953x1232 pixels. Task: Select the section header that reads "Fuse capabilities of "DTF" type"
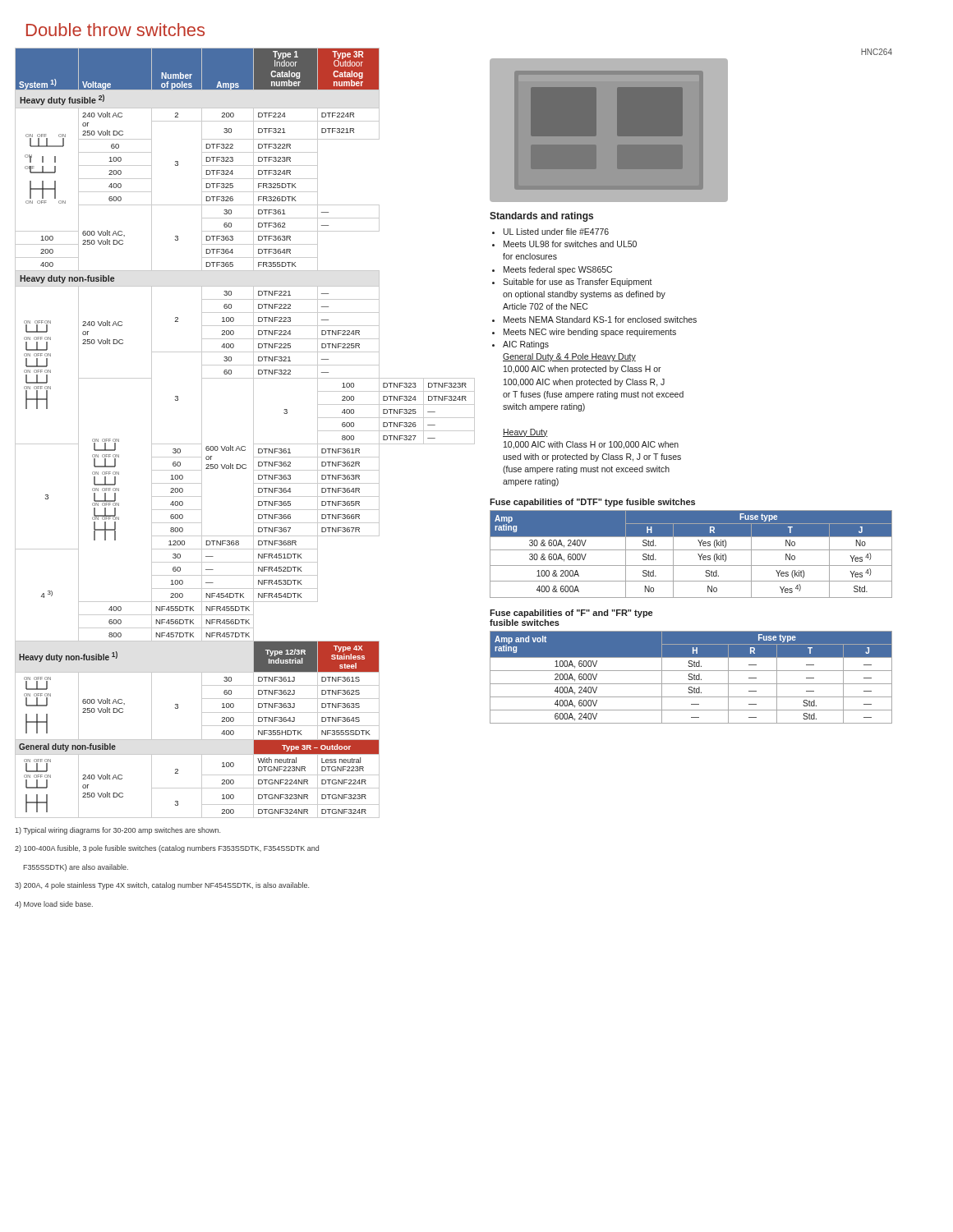[593, 502]
